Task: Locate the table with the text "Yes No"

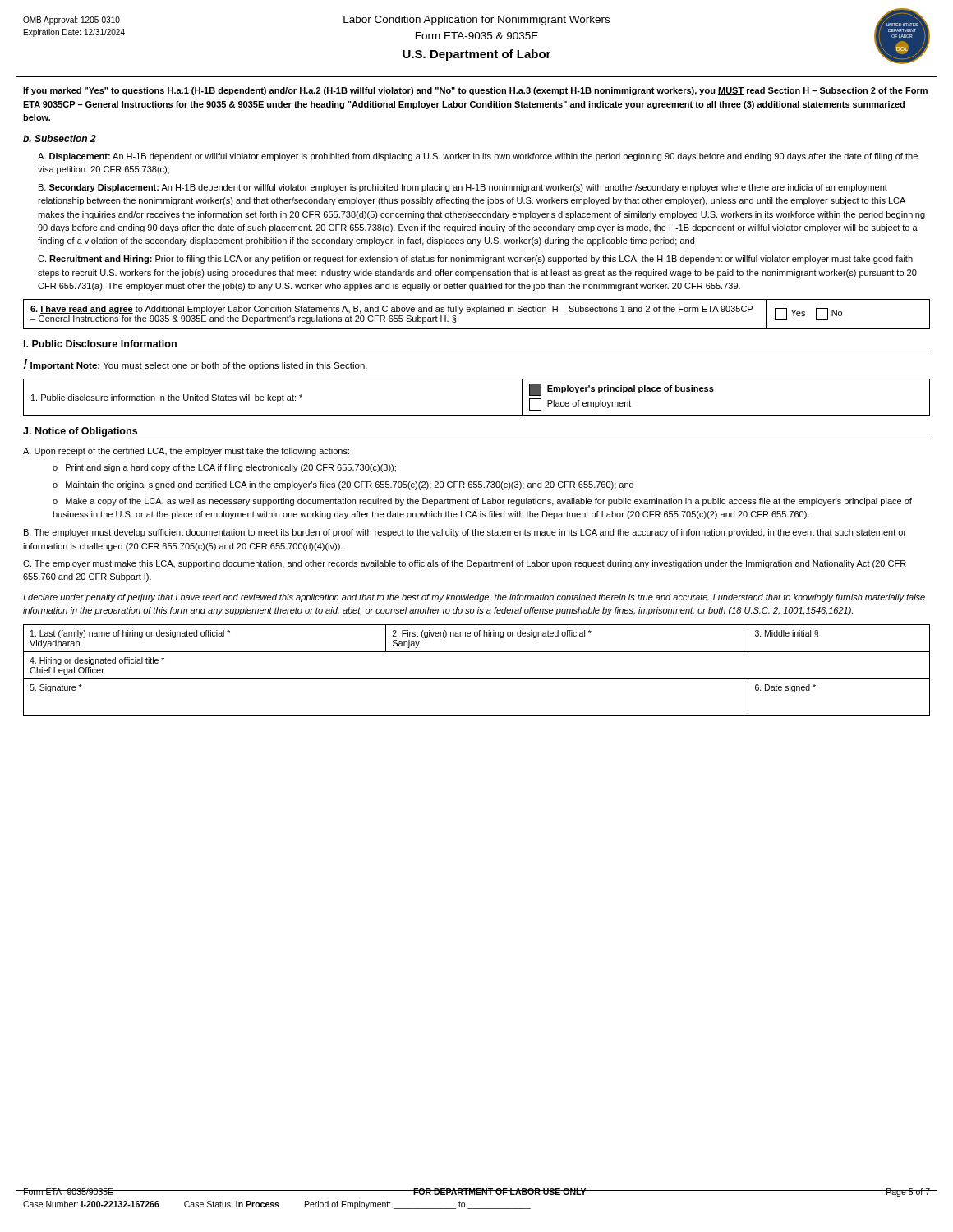Action: (476, 314)
